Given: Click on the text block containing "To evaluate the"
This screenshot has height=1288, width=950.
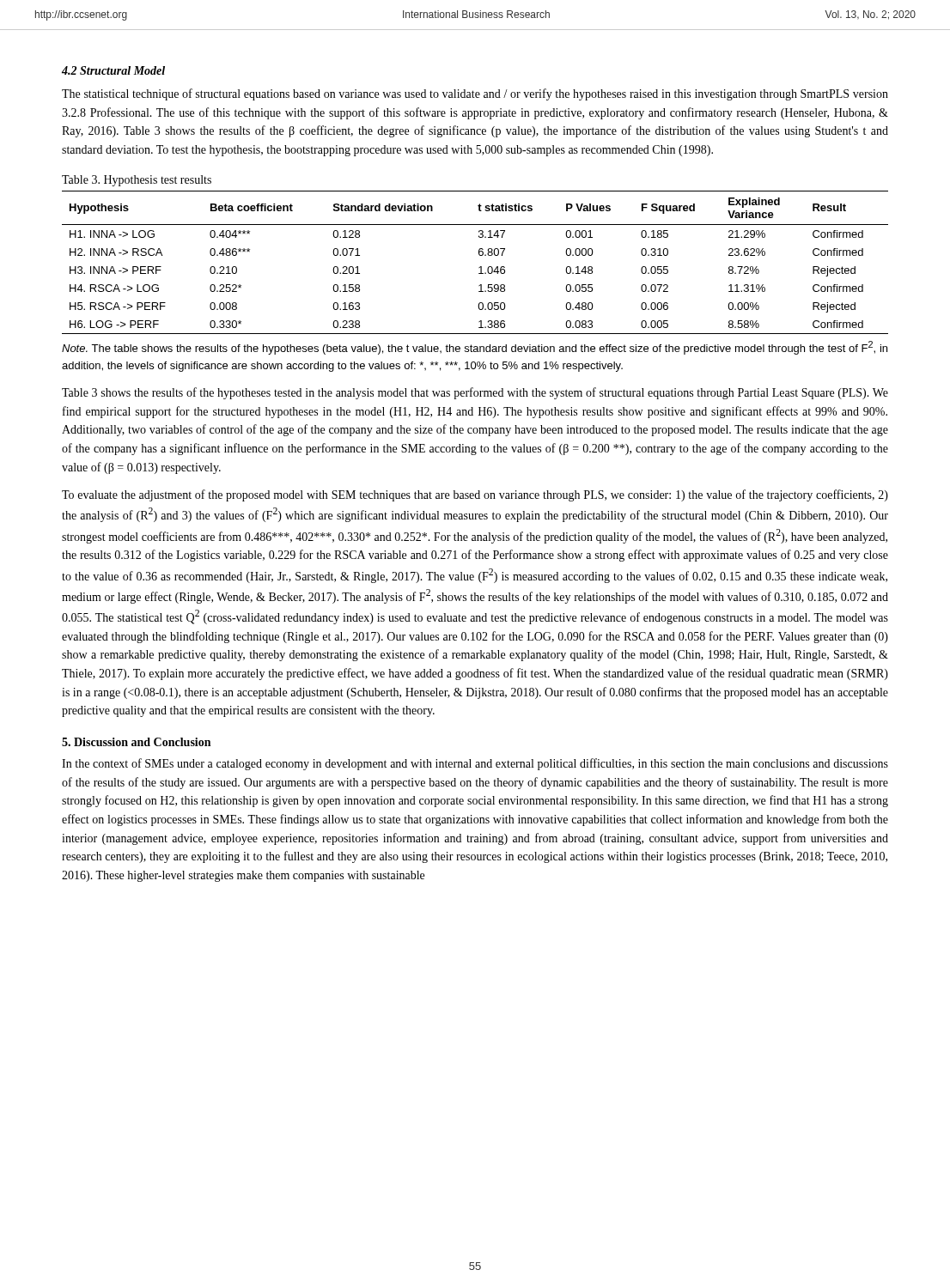Looking at the screenshot, I should pos(475,603).
